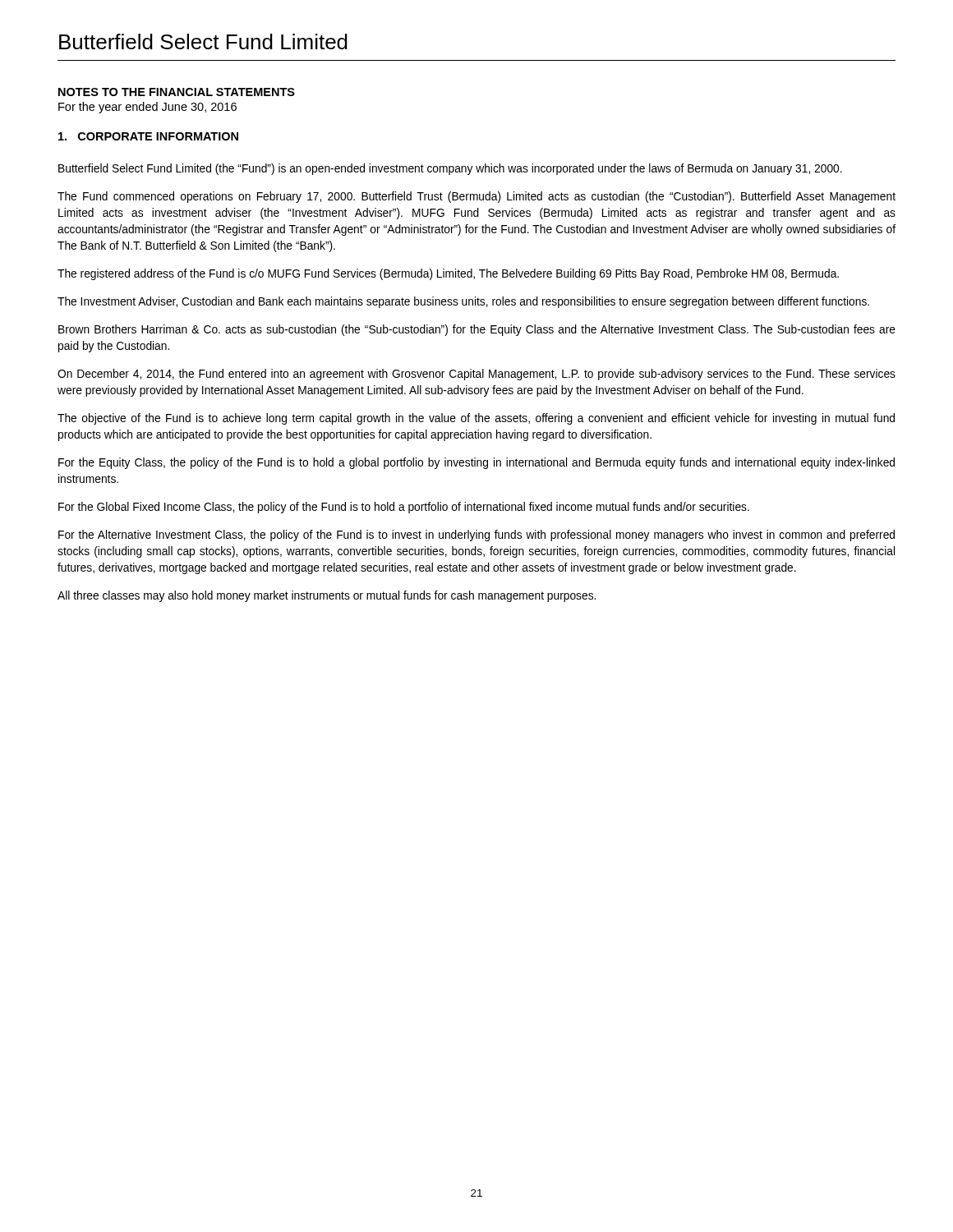This screenshot has width=953, height=1232.
Task: Find the element starting "All three classes may also hold"
Action: [x=327, y=596]
